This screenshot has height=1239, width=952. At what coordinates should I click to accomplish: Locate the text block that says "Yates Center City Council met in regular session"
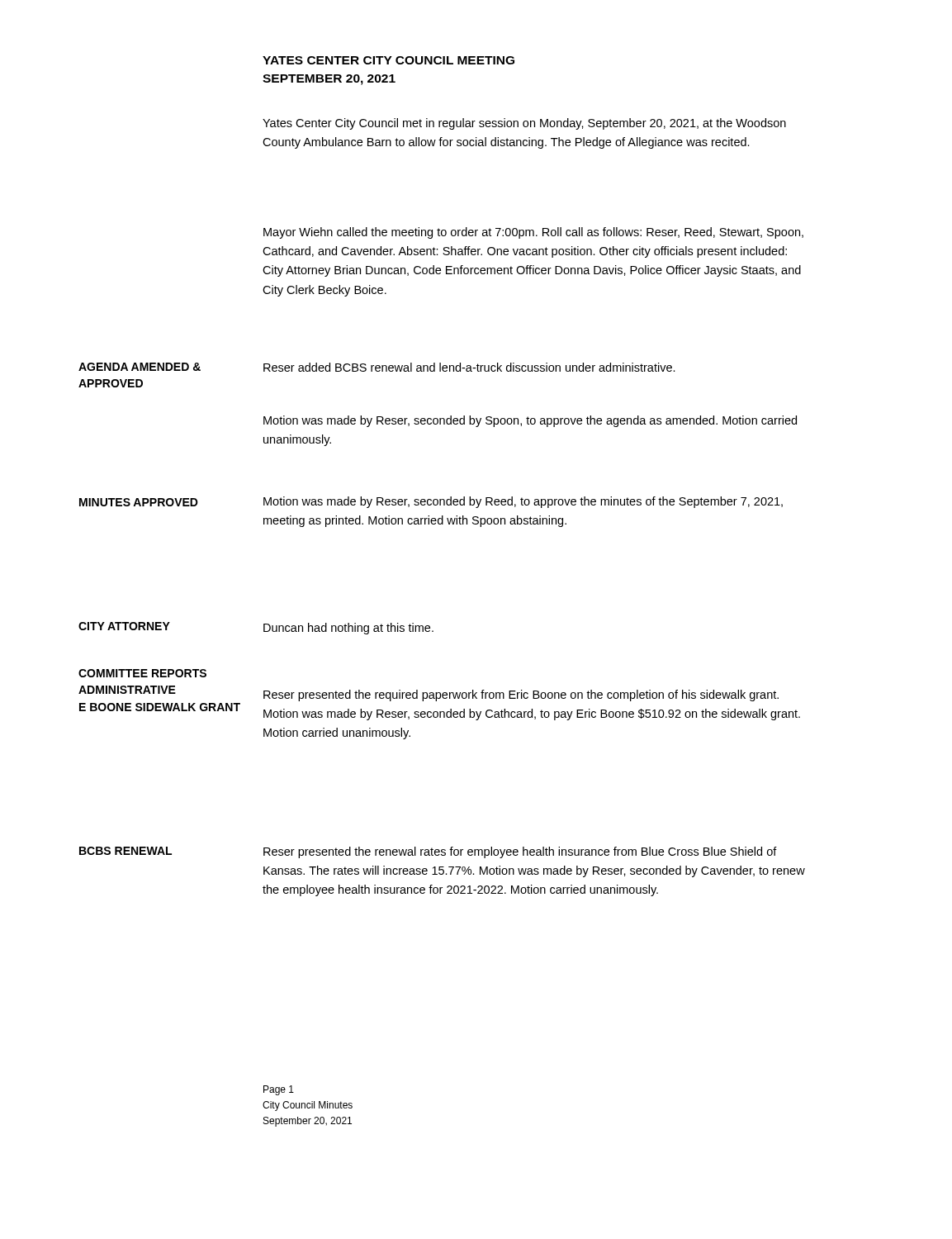point(524,133)
